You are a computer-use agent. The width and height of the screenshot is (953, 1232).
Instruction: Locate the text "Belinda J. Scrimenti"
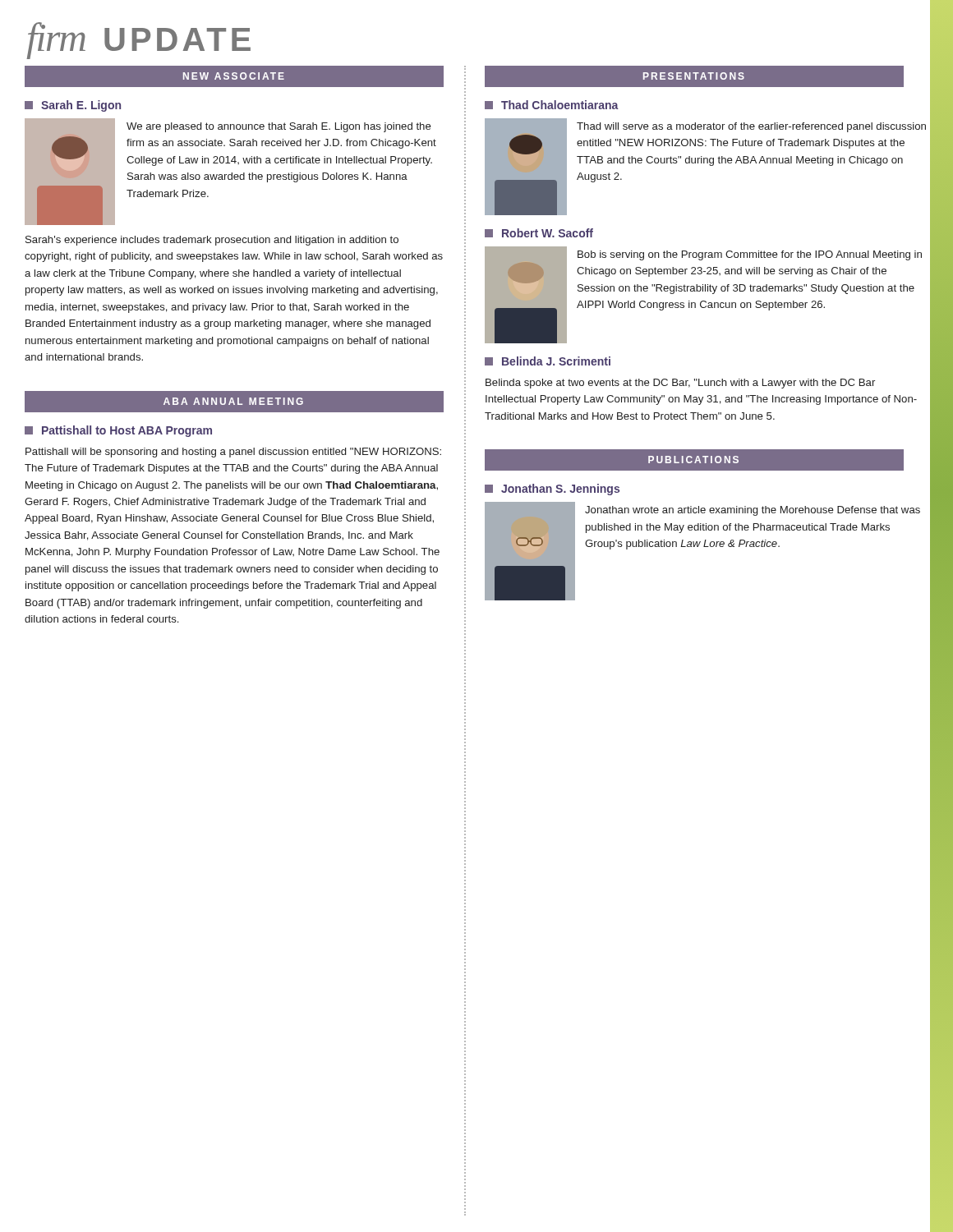point(556,361)
